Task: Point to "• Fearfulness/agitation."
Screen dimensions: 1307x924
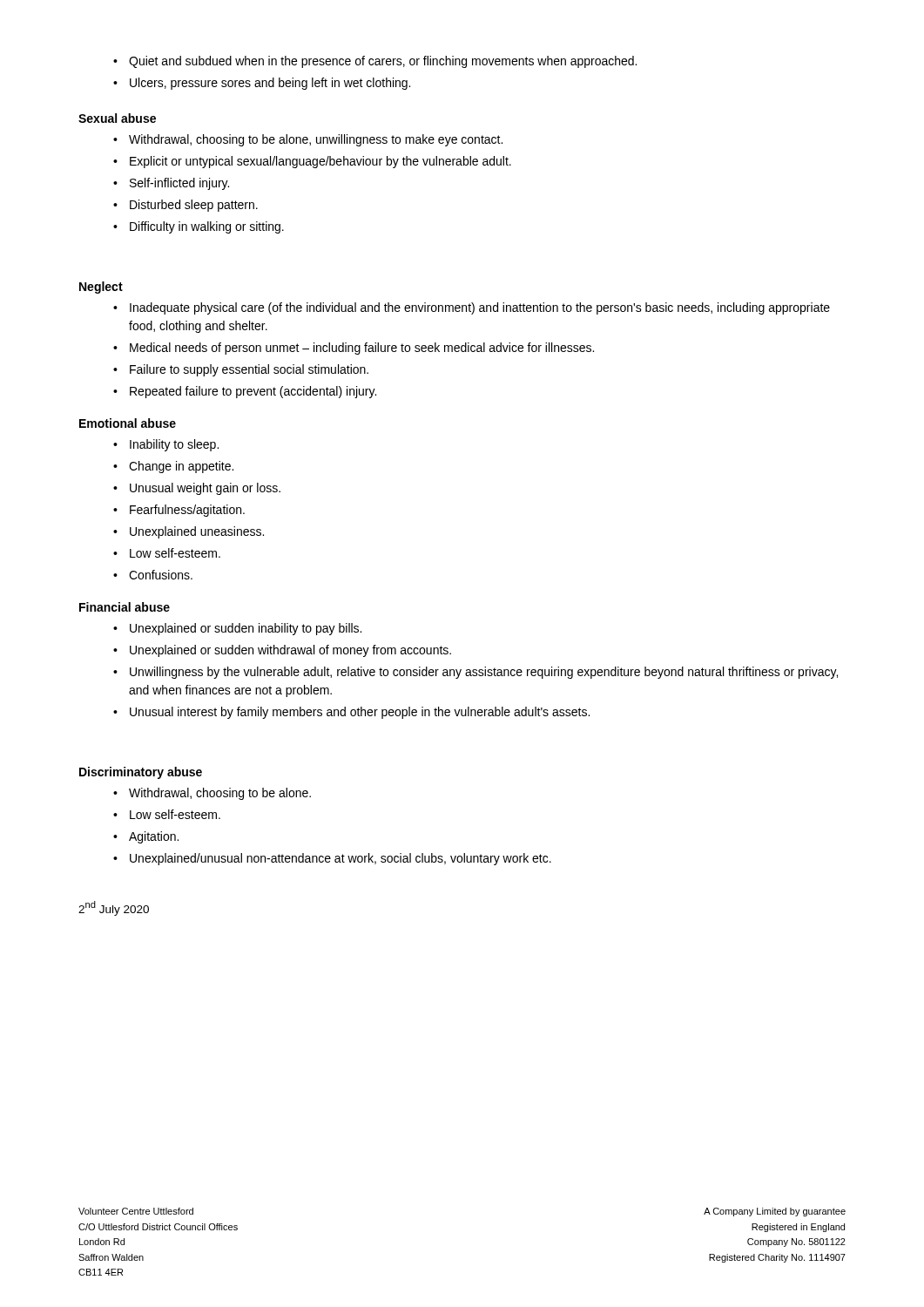Action: (x=179, y=510)
